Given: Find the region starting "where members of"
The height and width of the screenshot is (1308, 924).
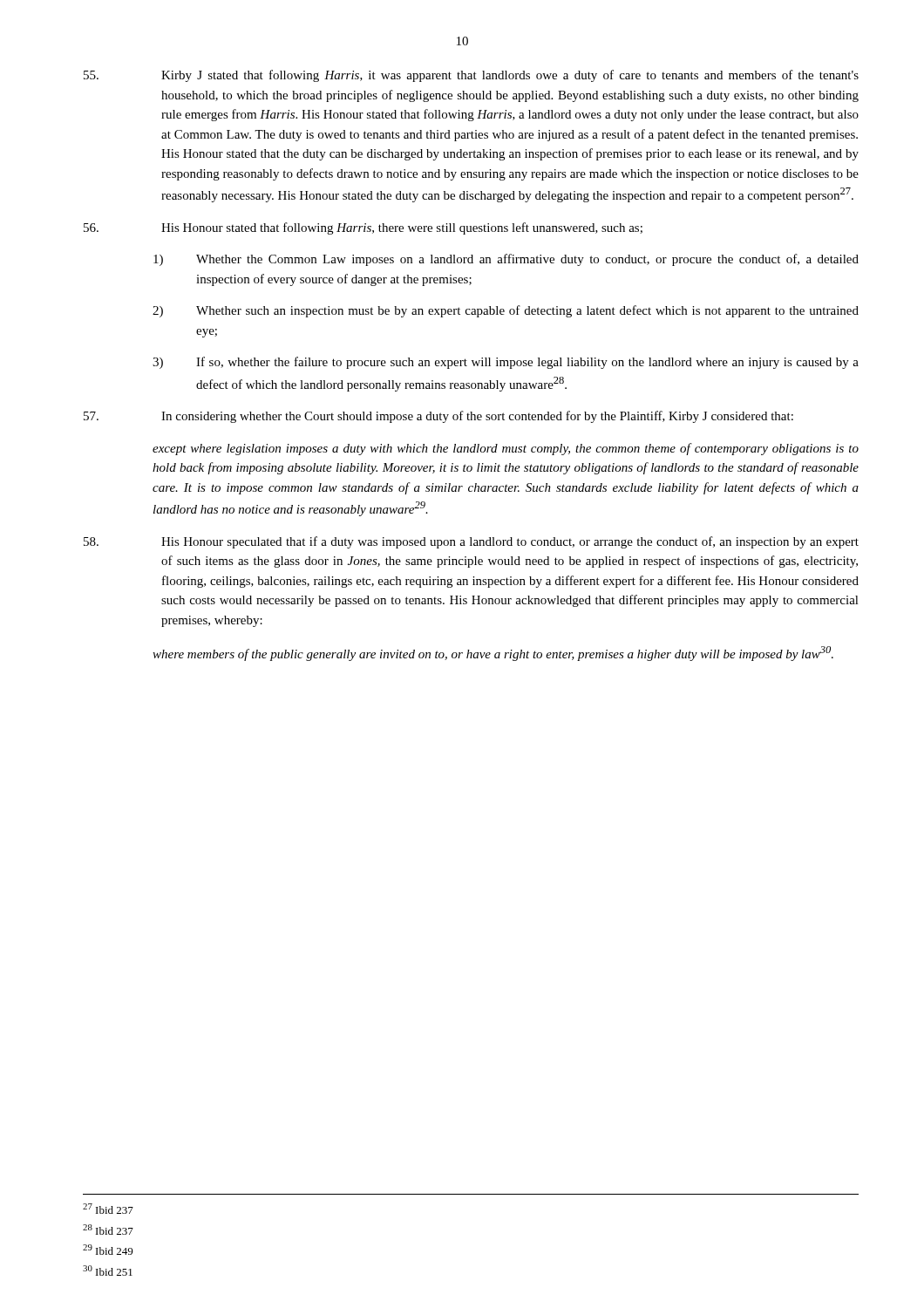Looking at the screenshot, I should coord(493,652).
